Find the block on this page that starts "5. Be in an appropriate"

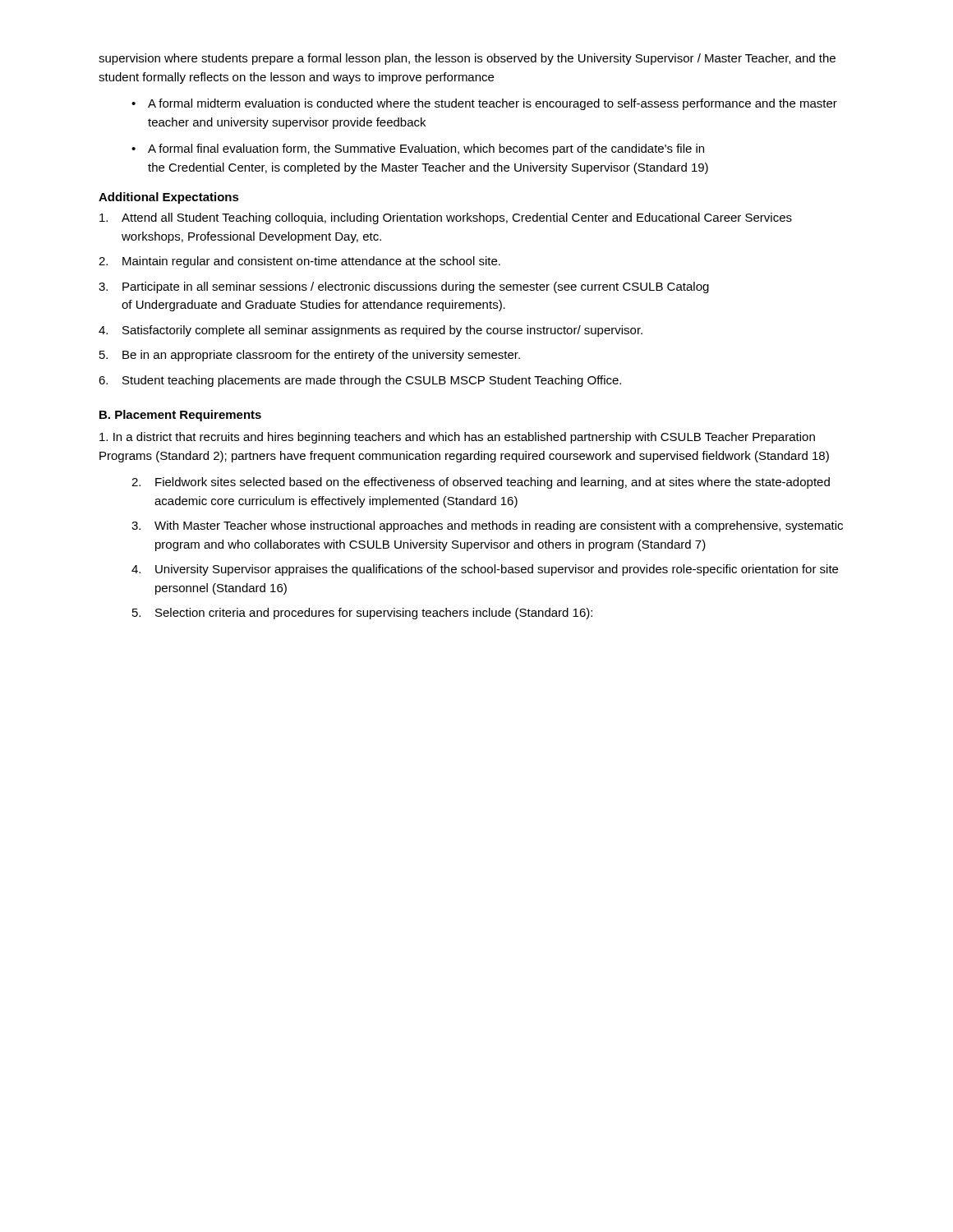476,355
